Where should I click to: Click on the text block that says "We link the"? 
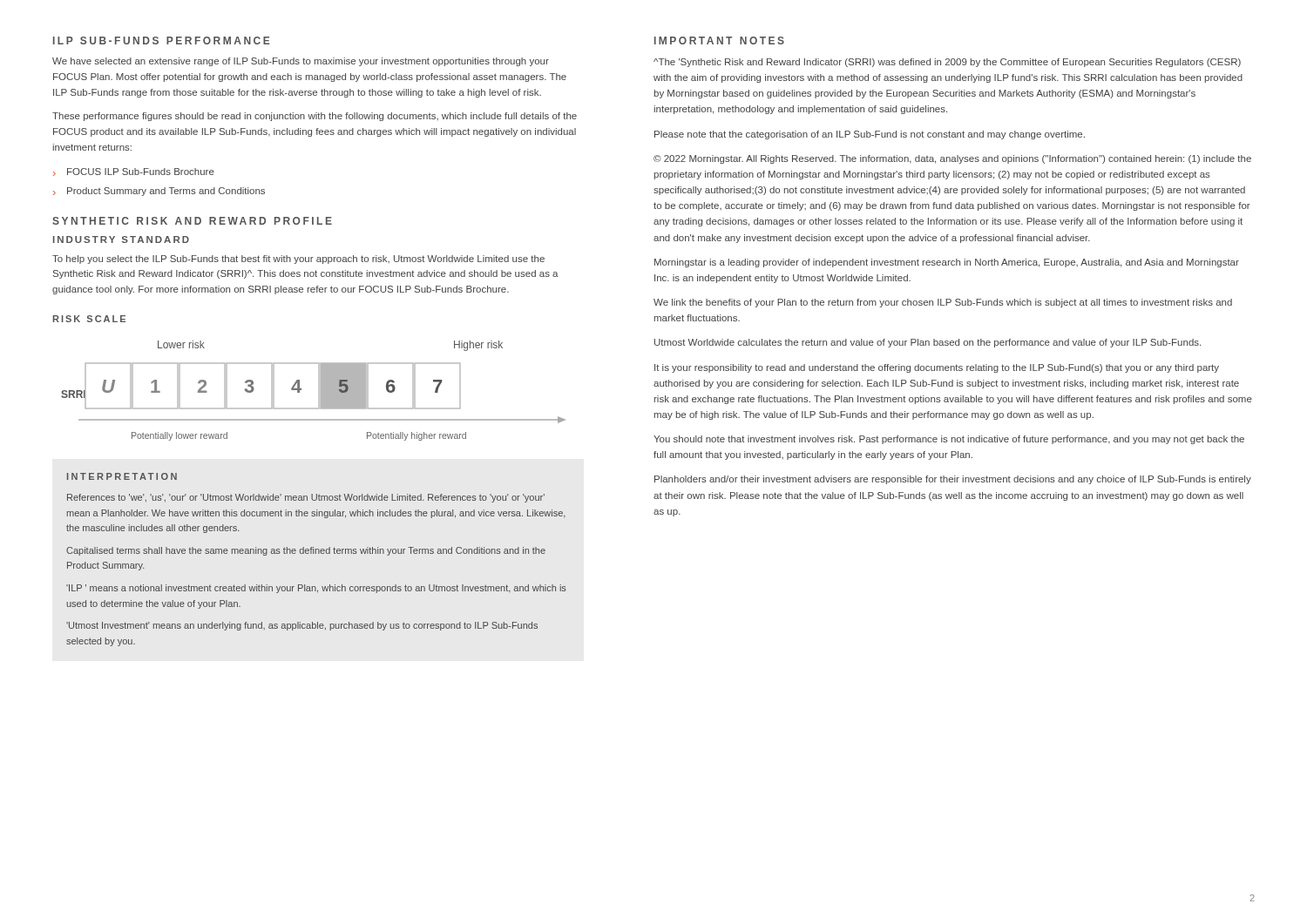(x=943, y=310)
